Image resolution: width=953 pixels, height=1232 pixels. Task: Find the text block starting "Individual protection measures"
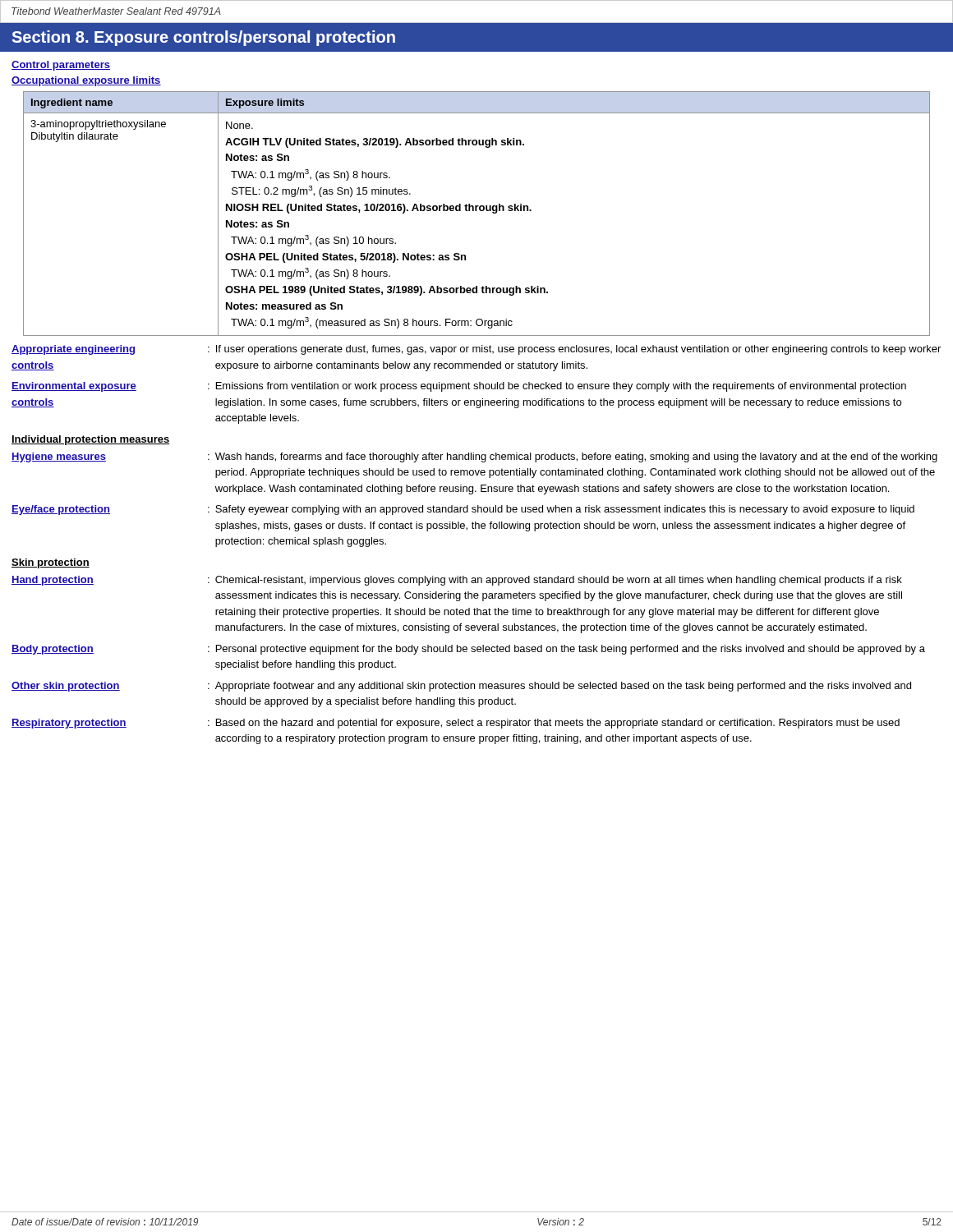point(90,439)
